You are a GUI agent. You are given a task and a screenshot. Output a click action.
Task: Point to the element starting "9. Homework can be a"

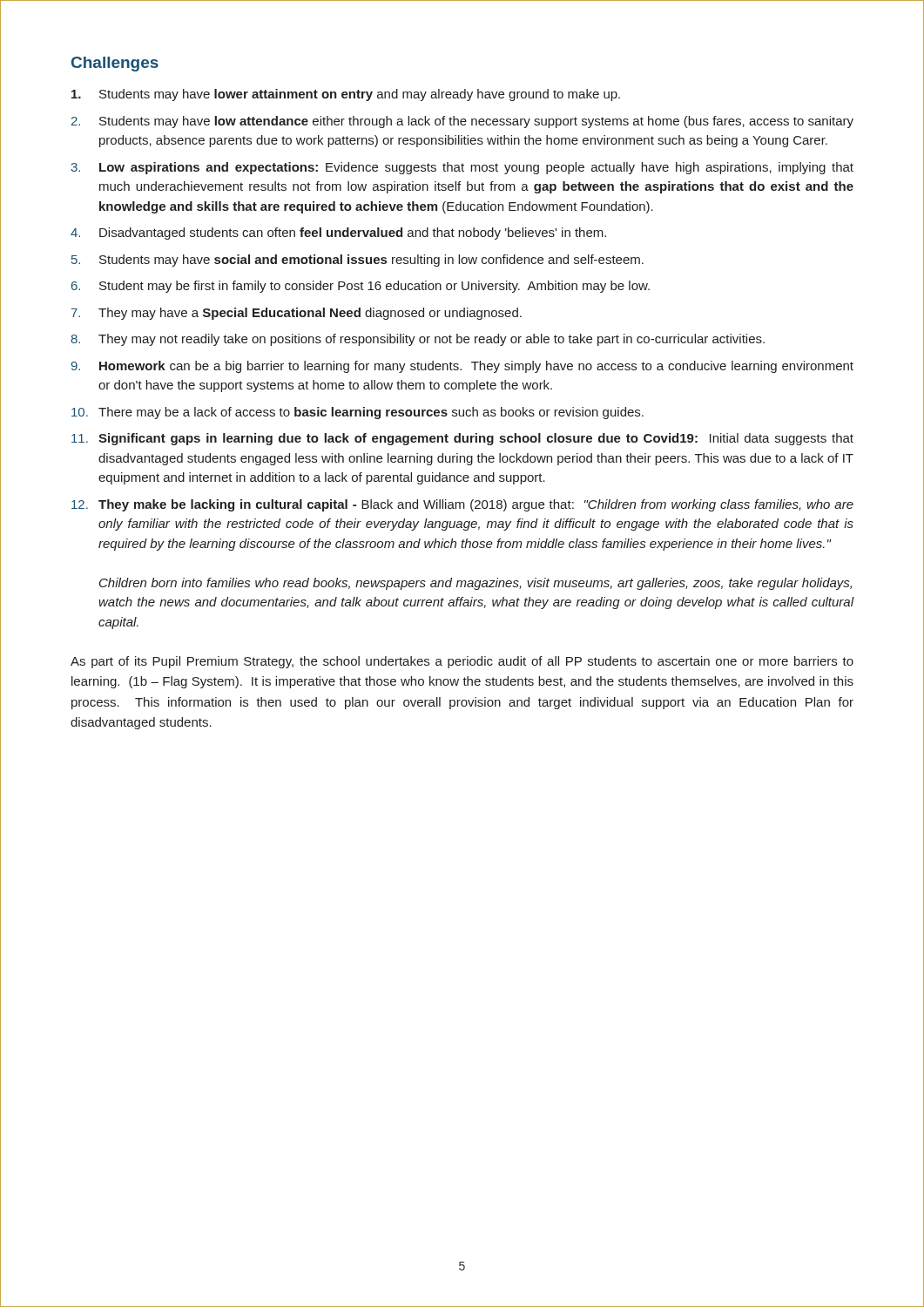pyautogui.click(x=462, y=376)
